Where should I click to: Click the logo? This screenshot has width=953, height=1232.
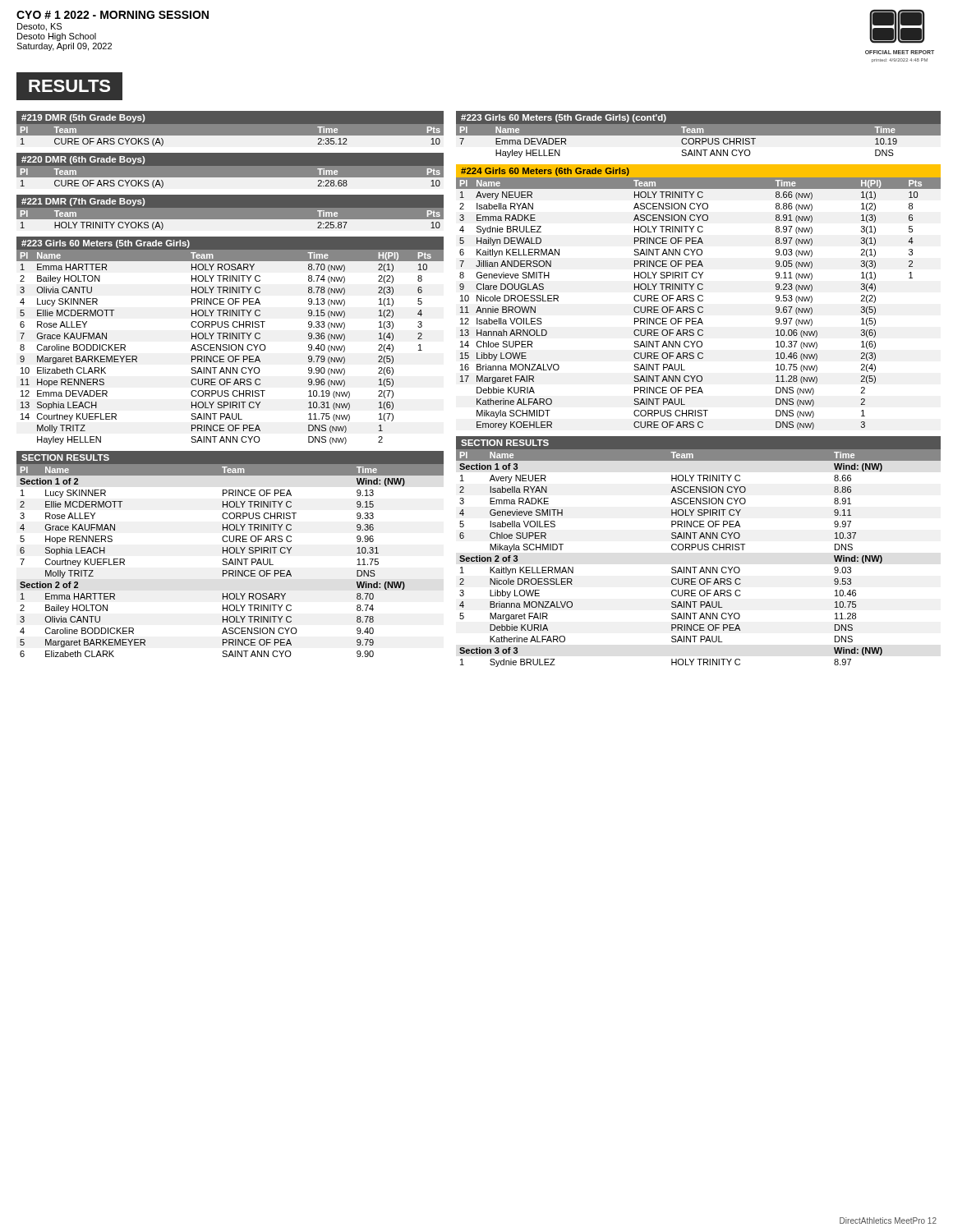pos(900,37)
